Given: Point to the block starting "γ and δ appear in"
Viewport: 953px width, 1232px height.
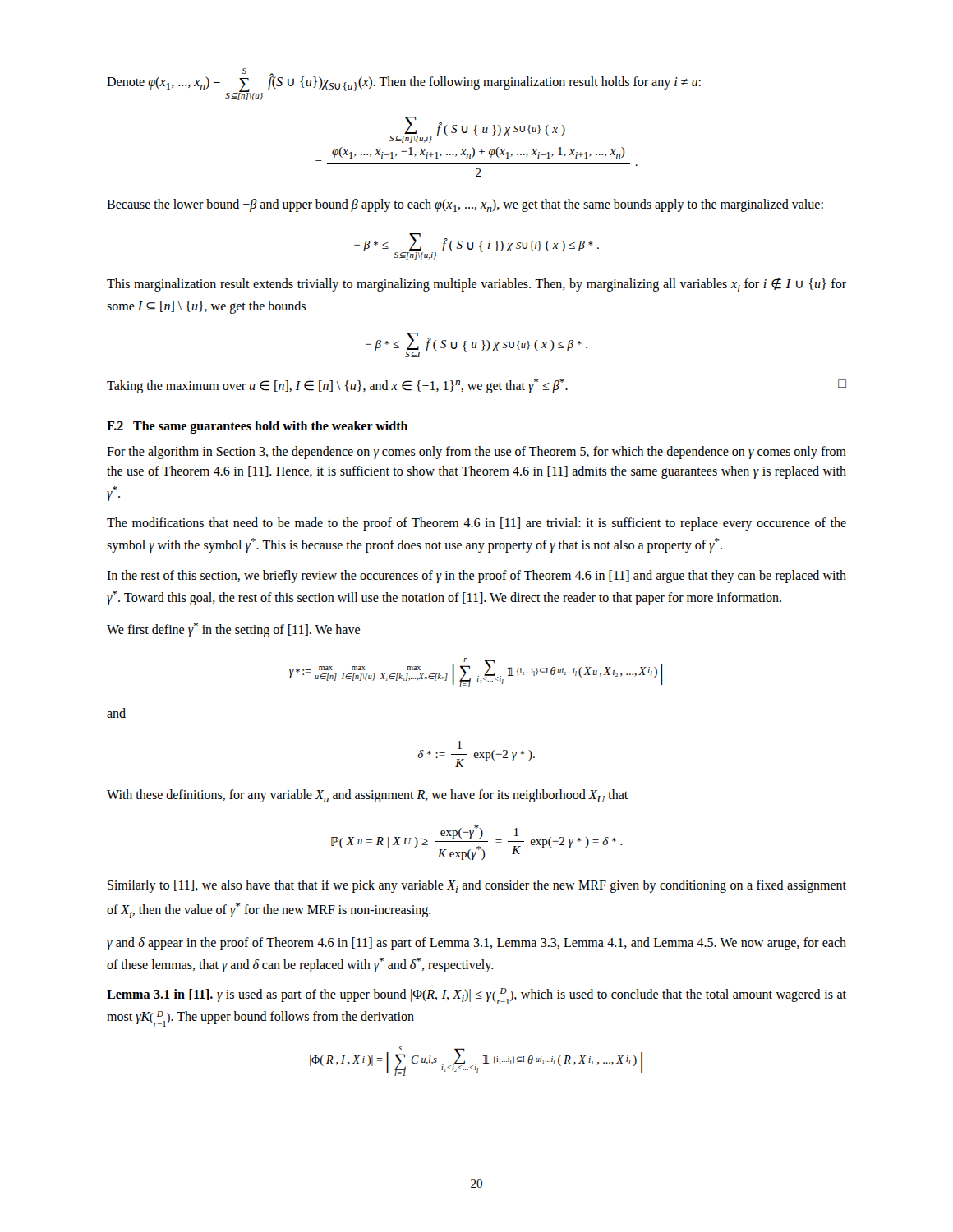Looking at the screenshot, I should pyautogui.click(x=476, y=954).
